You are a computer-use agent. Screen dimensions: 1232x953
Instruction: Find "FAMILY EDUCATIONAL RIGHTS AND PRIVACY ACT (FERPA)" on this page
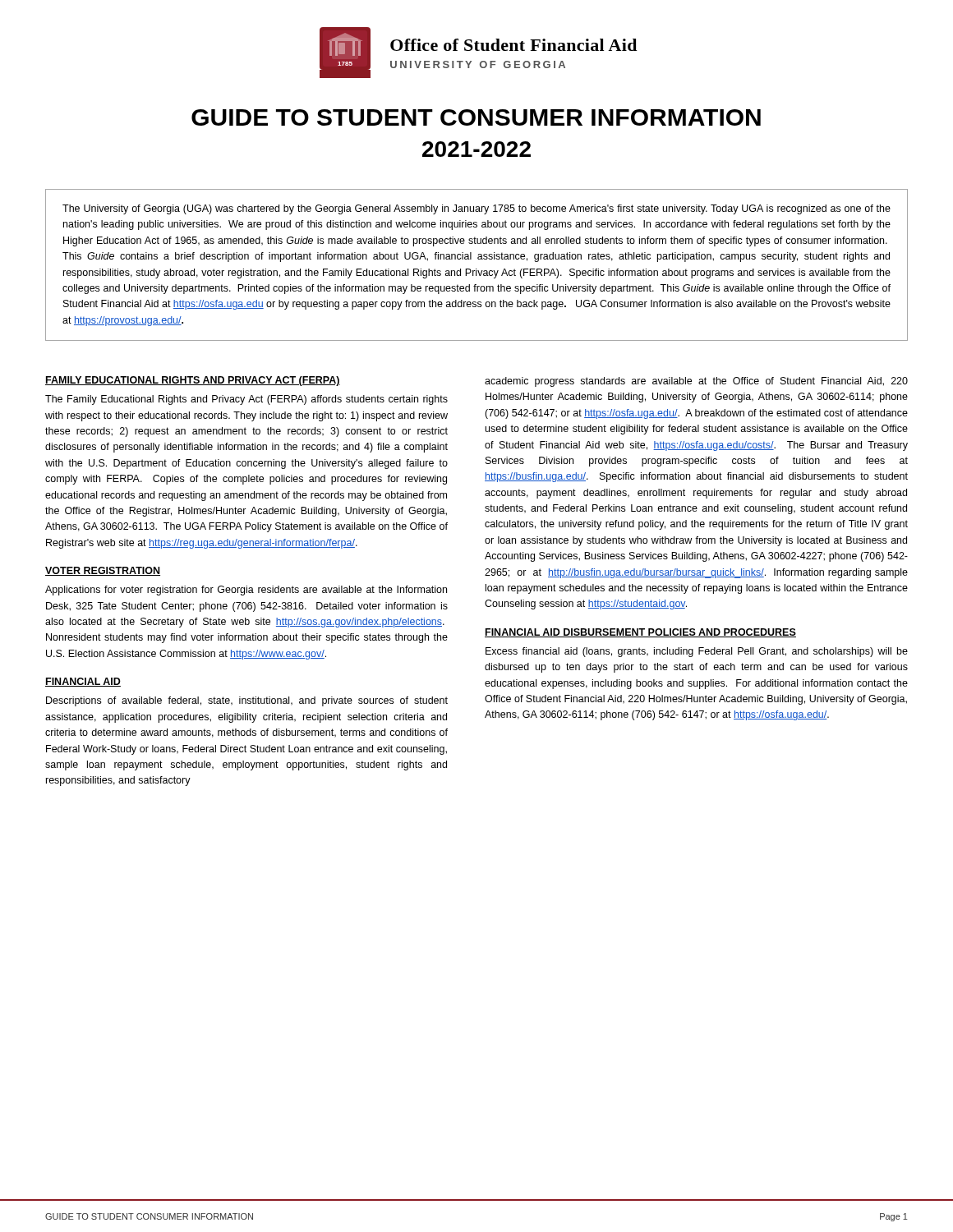pyautogui.click(x=192, y=380)
